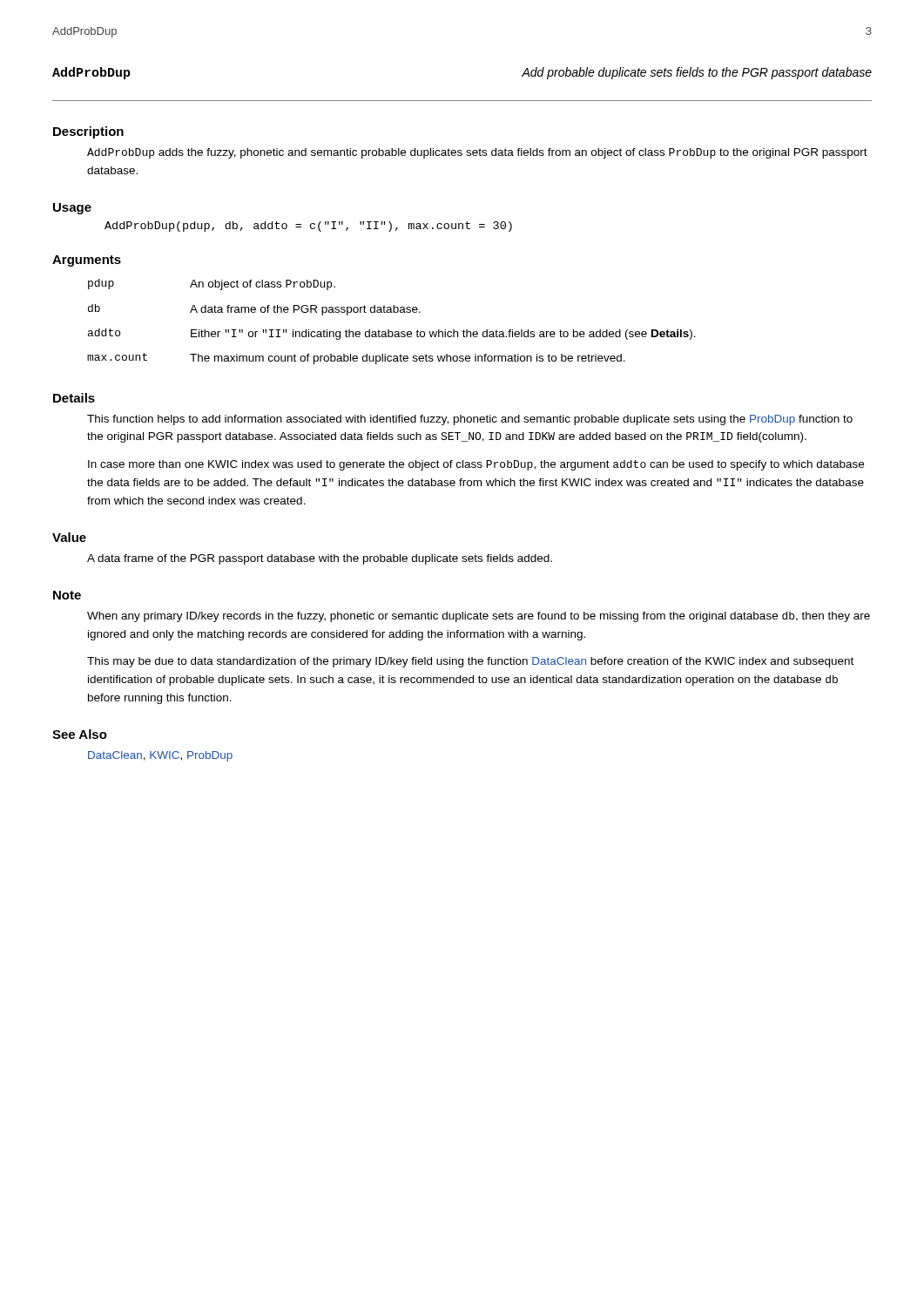Point to the passage starting "See Also"
924x1307 pixels.
pyautogui.click(x=80, y=734)
